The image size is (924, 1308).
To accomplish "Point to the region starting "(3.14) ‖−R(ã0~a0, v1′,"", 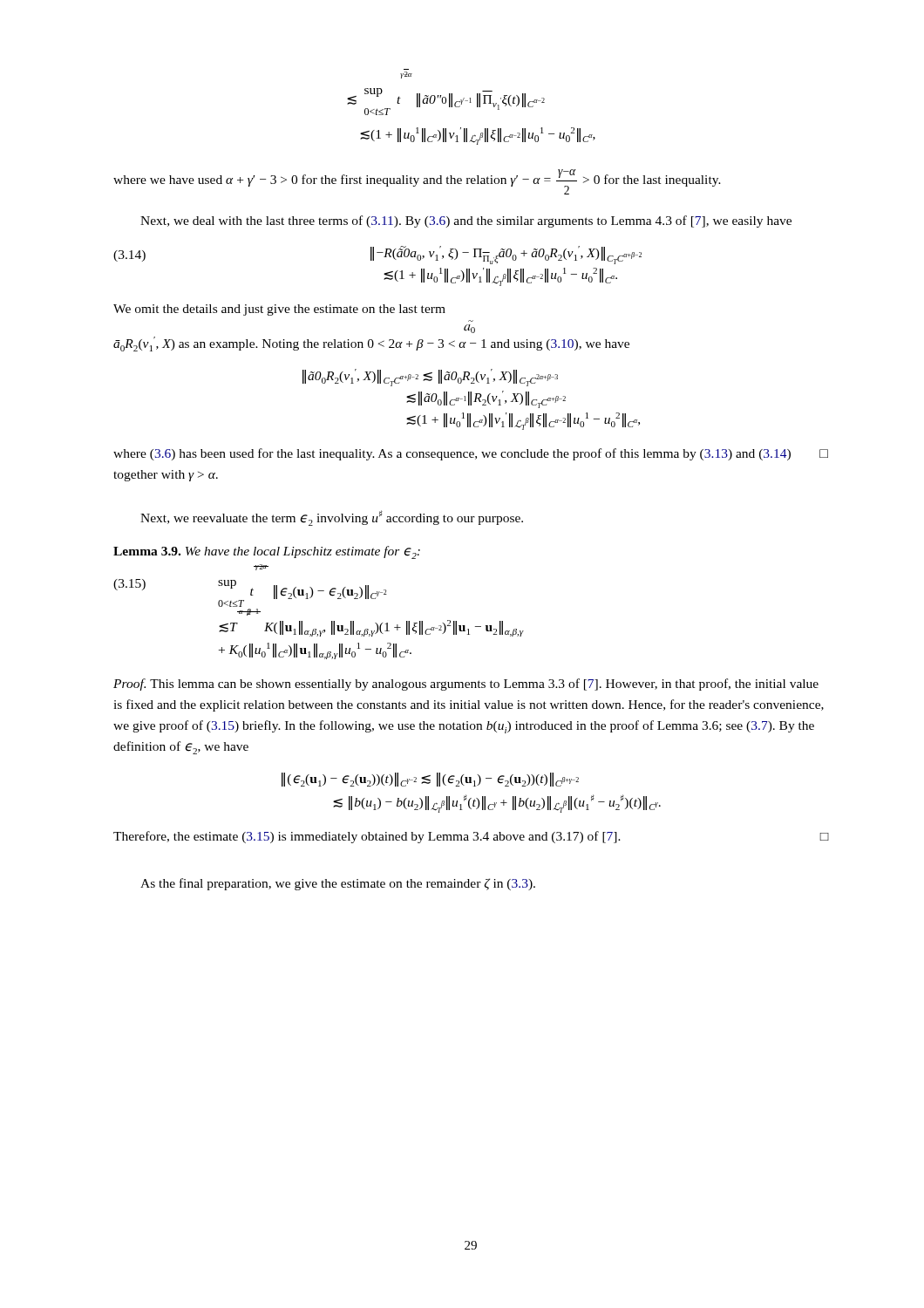I will click(x=471, y=264).
